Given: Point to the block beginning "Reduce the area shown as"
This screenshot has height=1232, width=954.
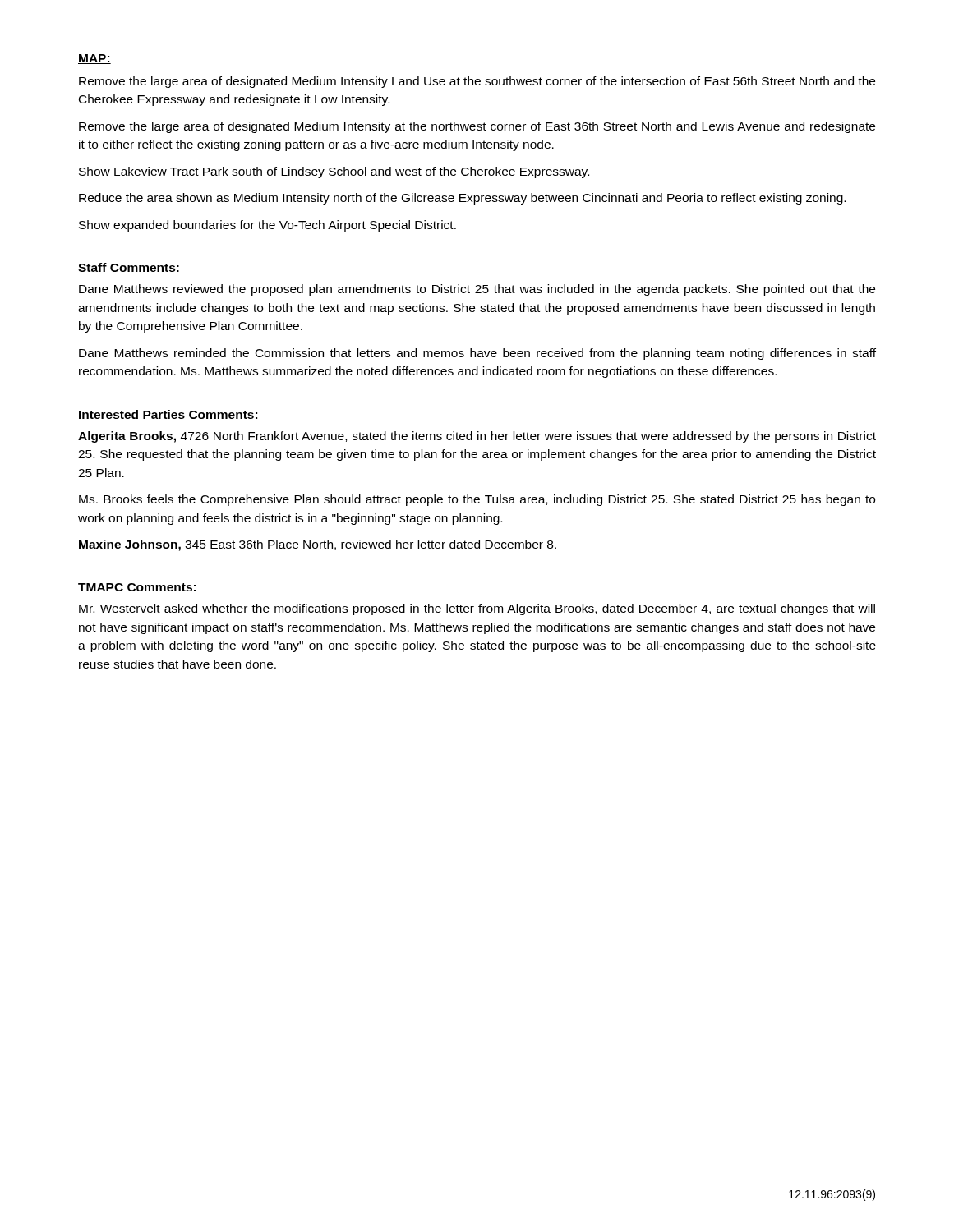Looking at the screenshot, I should (x=477, y=198).
